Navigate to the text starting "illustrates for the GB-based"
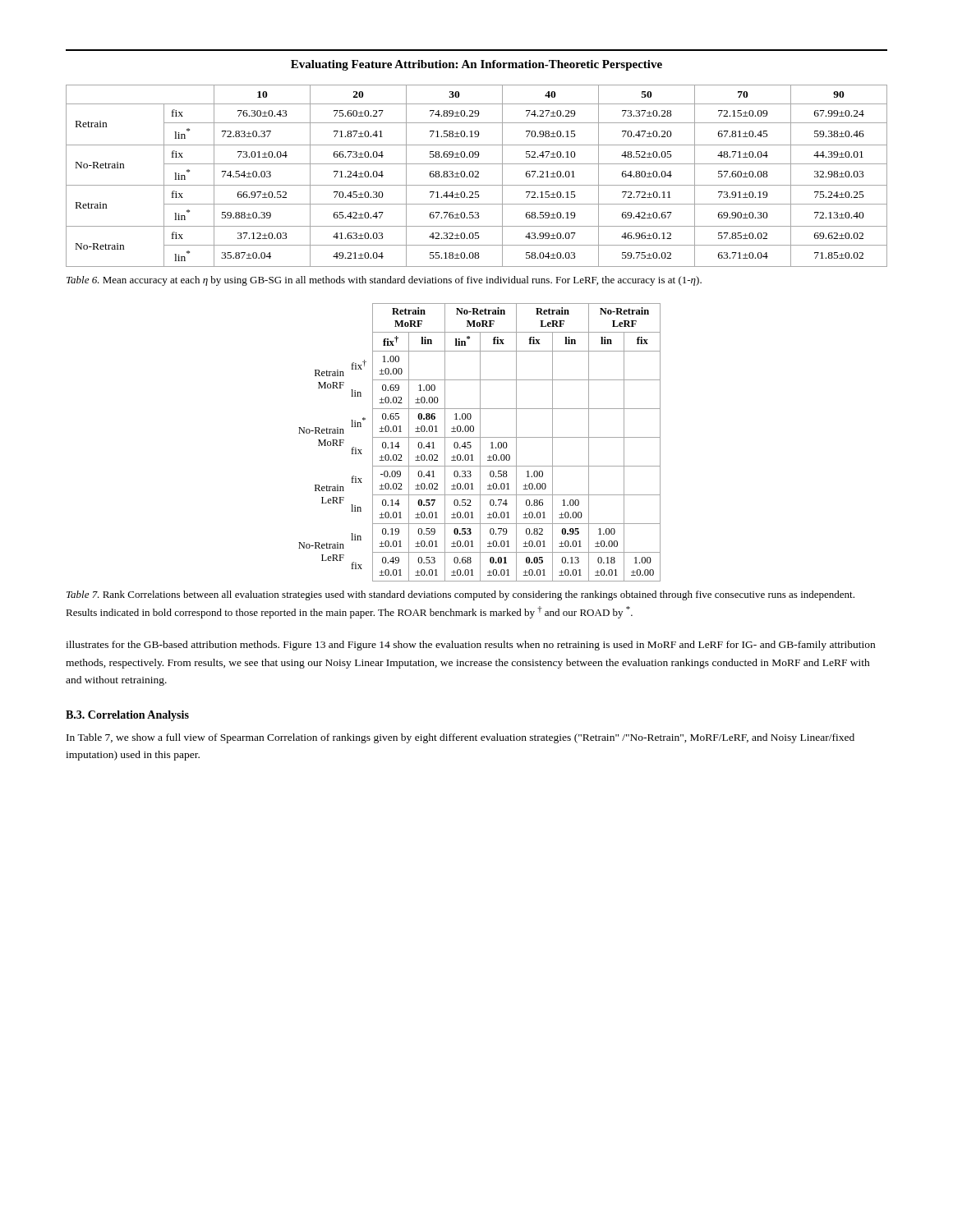953x1232 pixels. click(x=471, y=662)
